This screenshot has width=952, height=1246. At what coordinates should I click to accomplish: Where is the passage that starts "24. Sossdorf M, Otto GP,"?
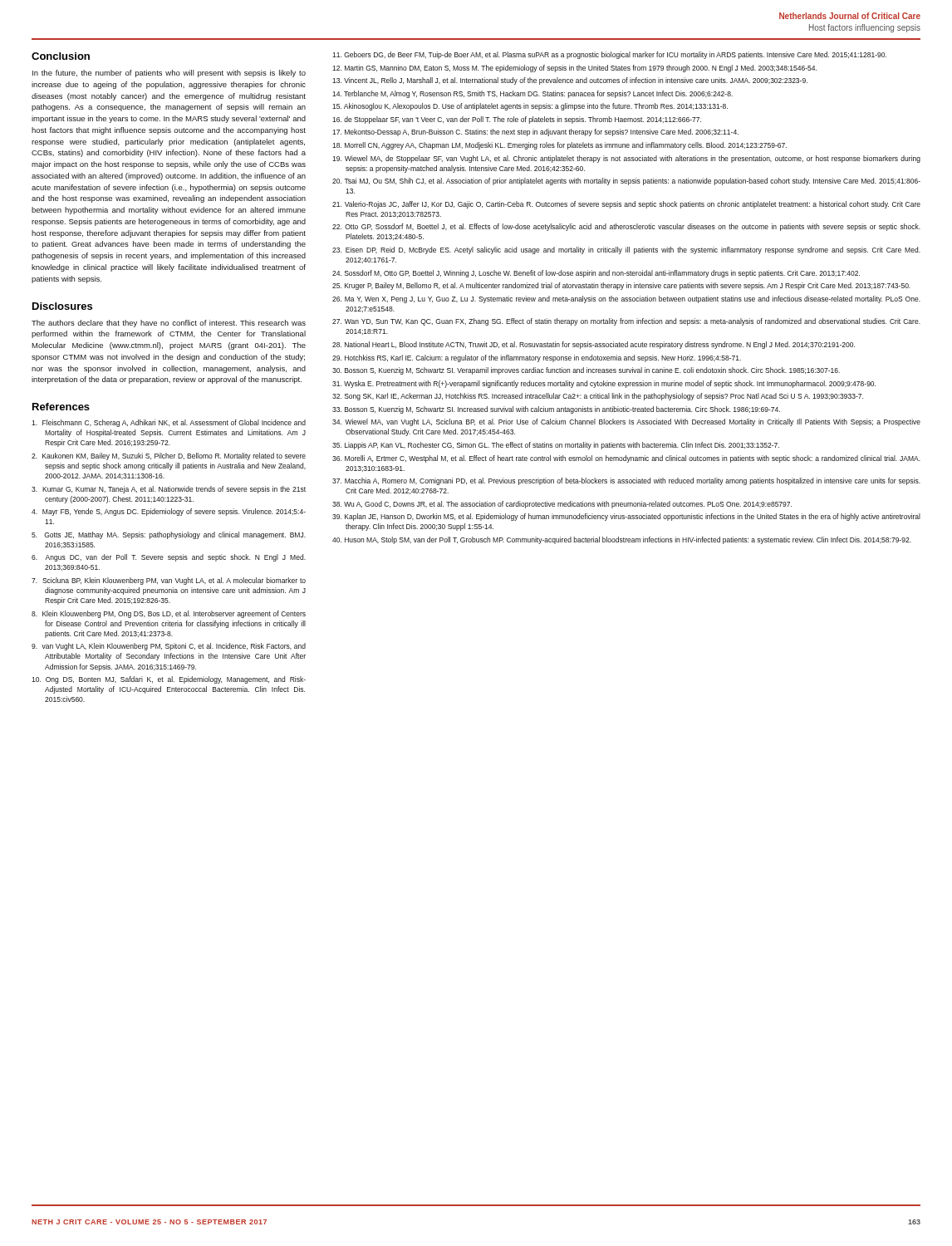pos(596,273)
